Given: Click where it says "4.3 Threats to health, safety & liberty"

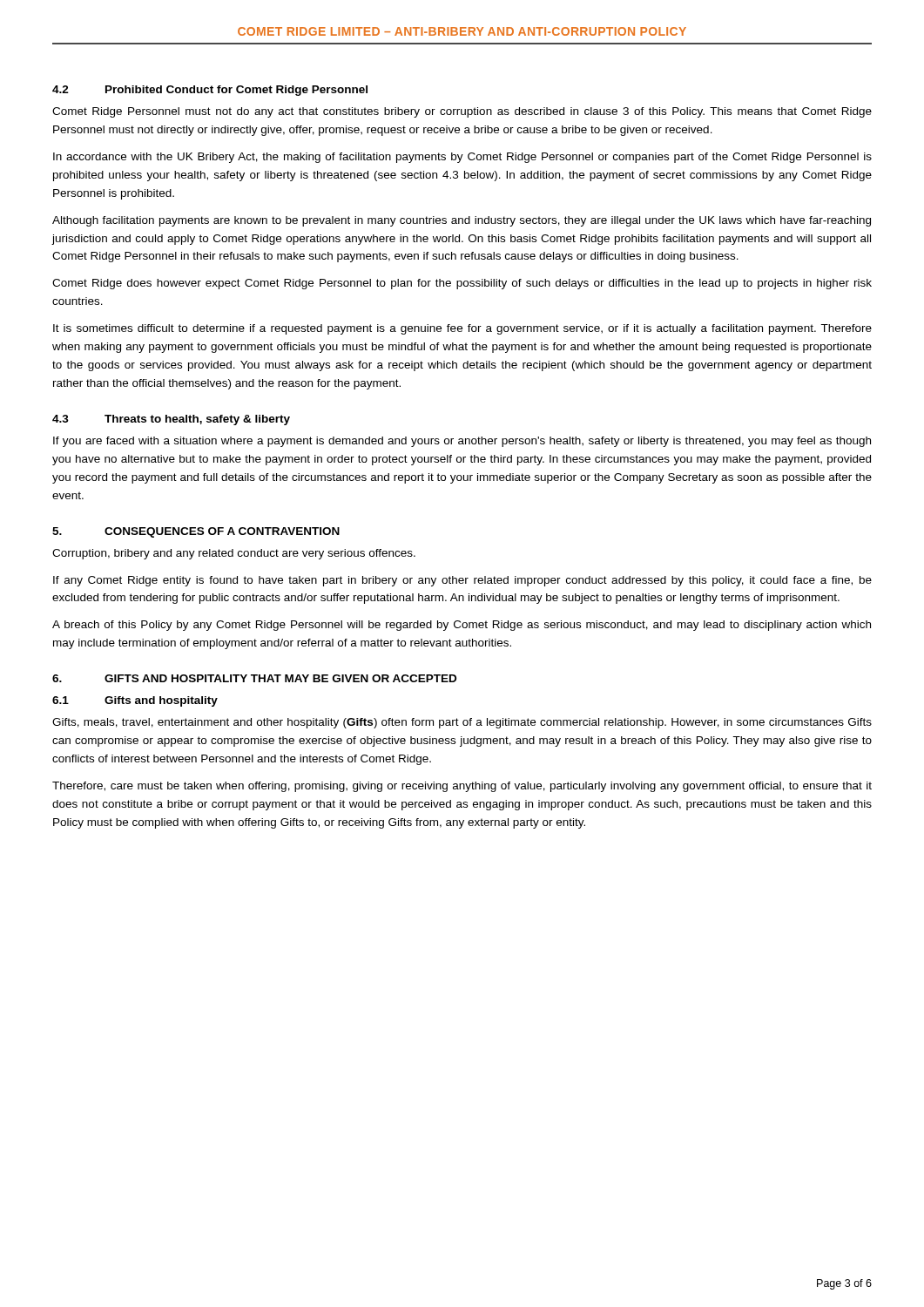Looking at the screenshot, I should tap(171, 419).
